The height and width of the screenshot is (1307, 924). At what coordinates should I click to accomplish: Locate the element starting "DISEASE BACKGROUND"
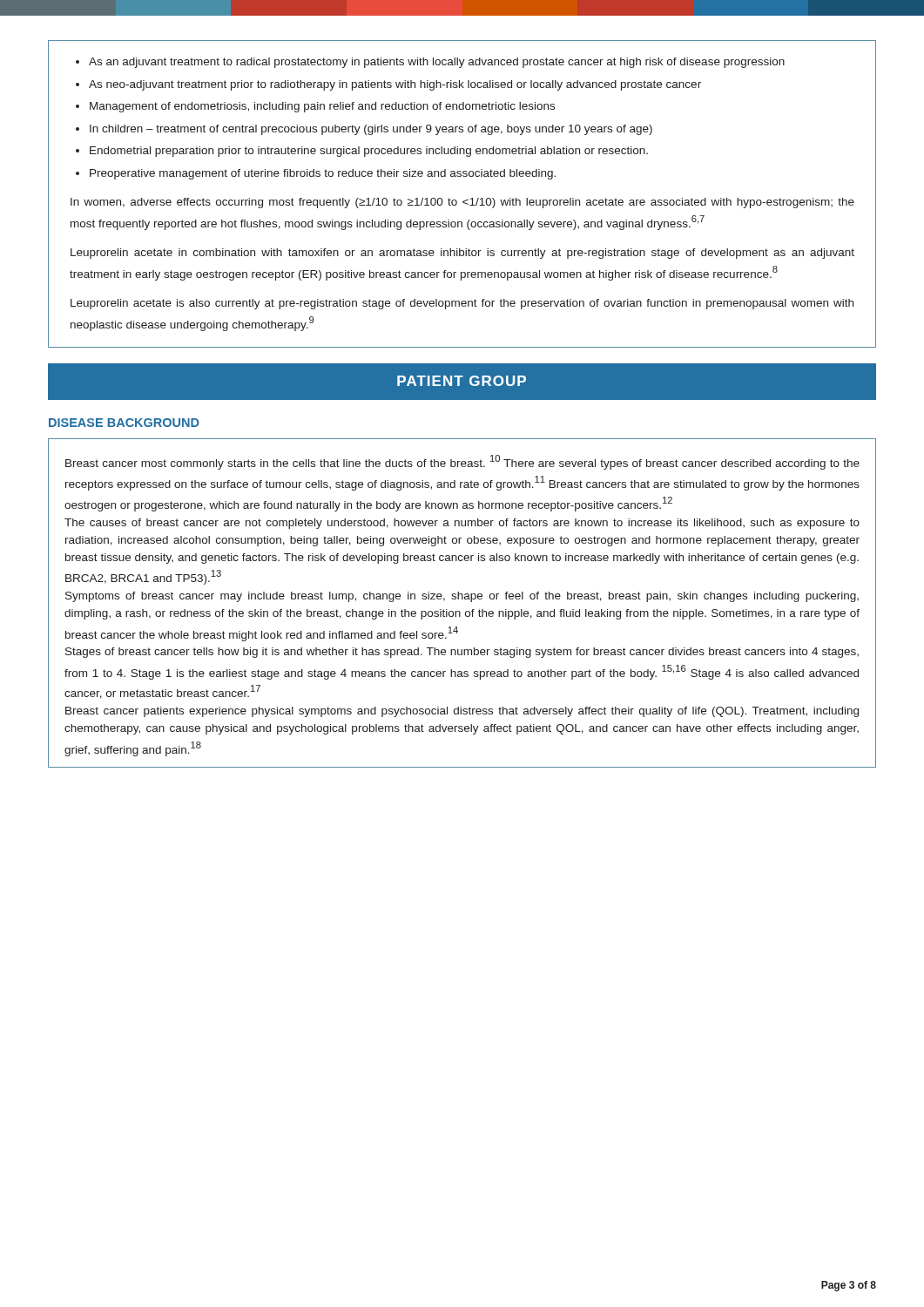point(124,423)
